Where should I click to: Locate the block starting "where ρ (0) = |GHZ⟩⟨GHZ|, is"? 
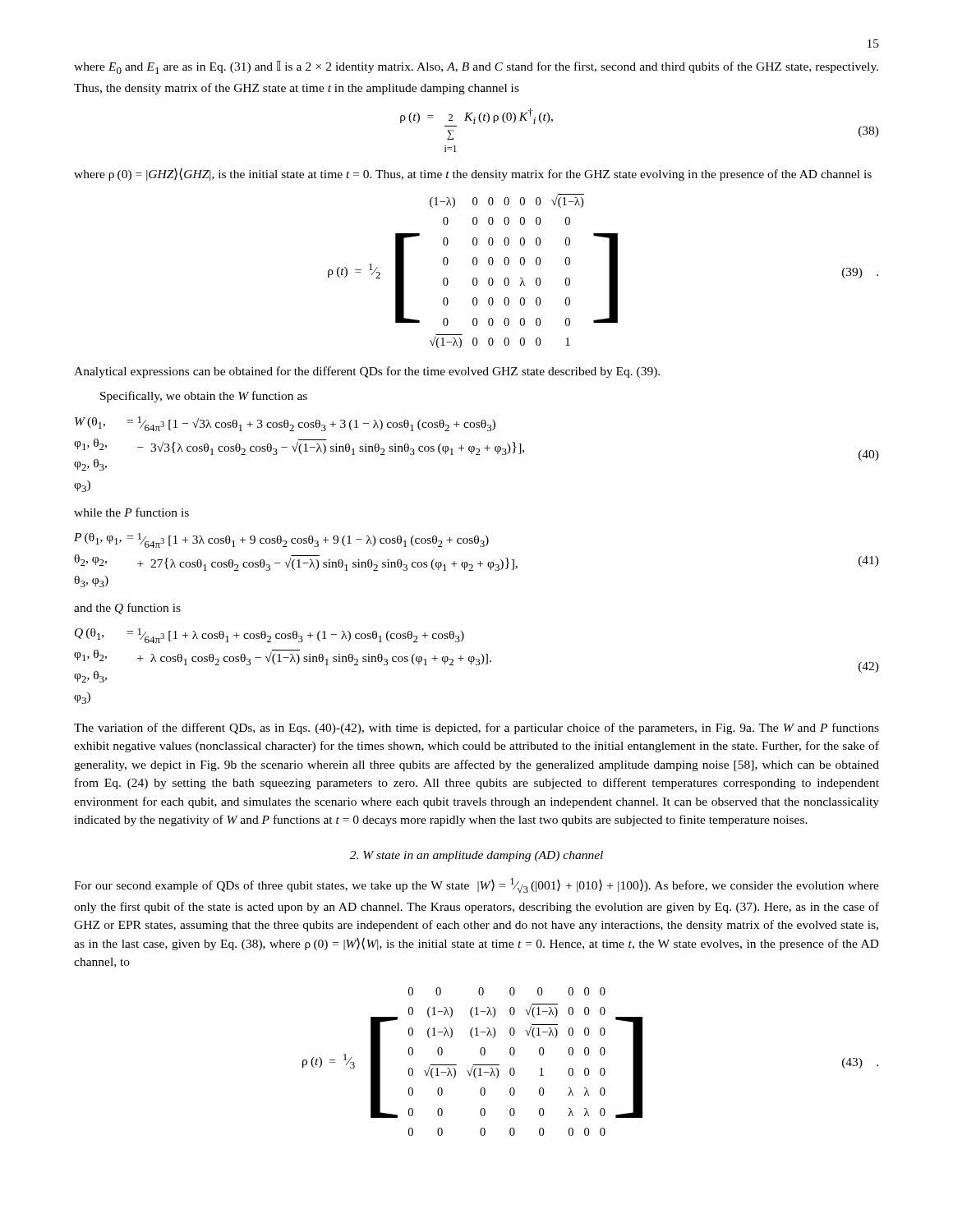click(476, 174)
